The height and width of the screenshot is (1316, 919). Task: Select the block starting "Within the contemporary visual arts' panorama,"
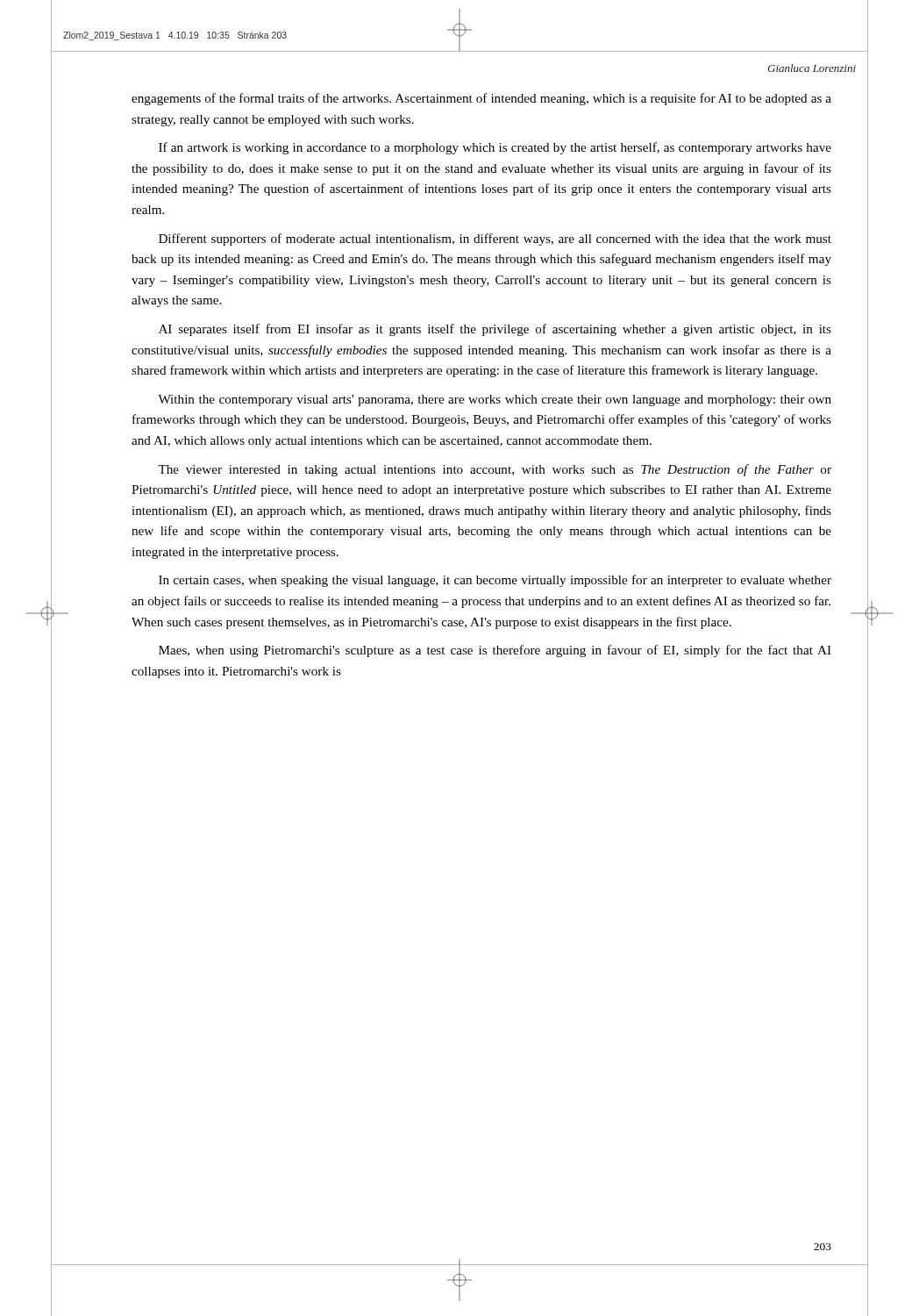[x=481, y=419]
